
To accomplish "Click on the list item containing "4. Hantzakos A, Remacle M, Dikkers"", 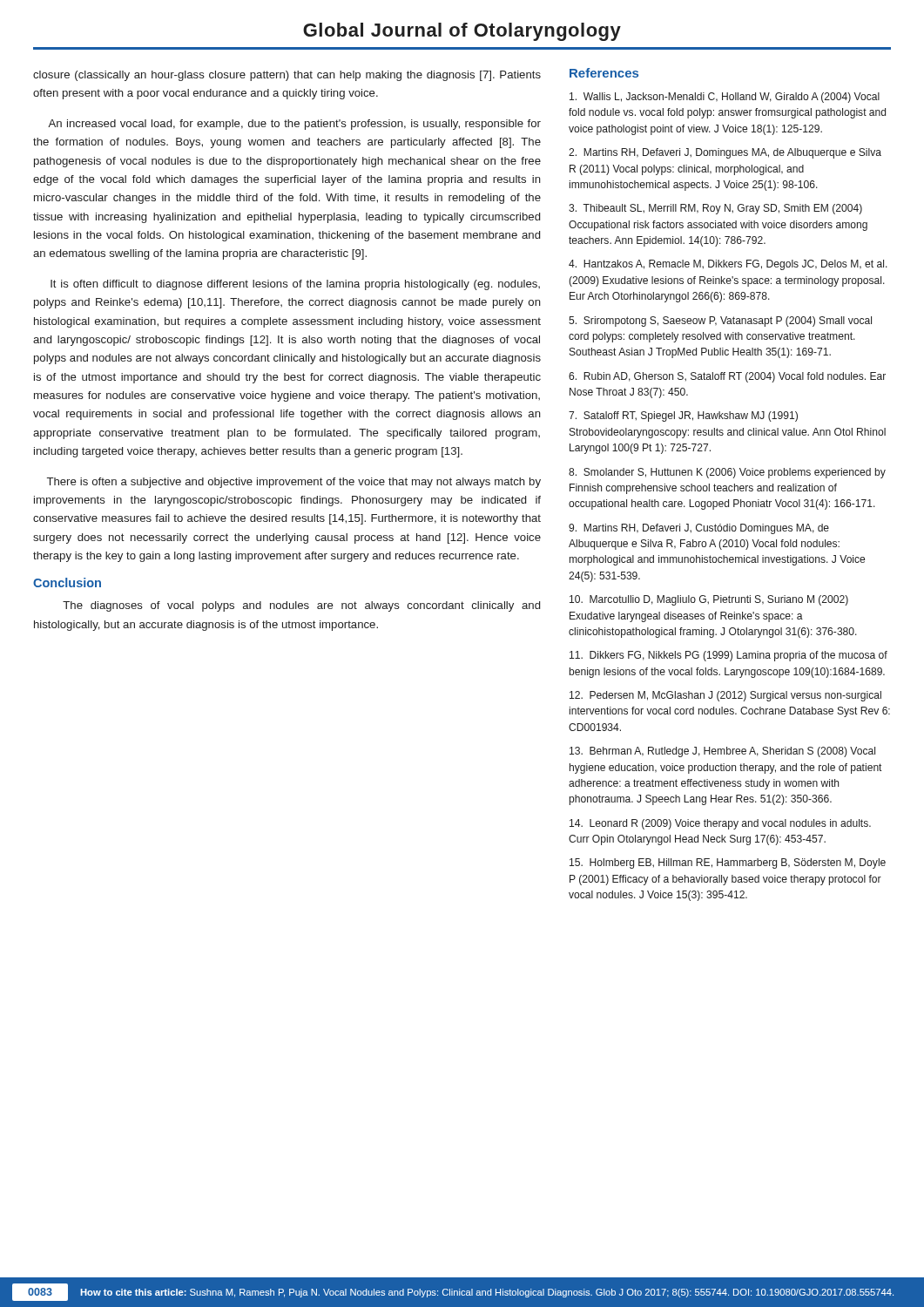I will point(728,280).
